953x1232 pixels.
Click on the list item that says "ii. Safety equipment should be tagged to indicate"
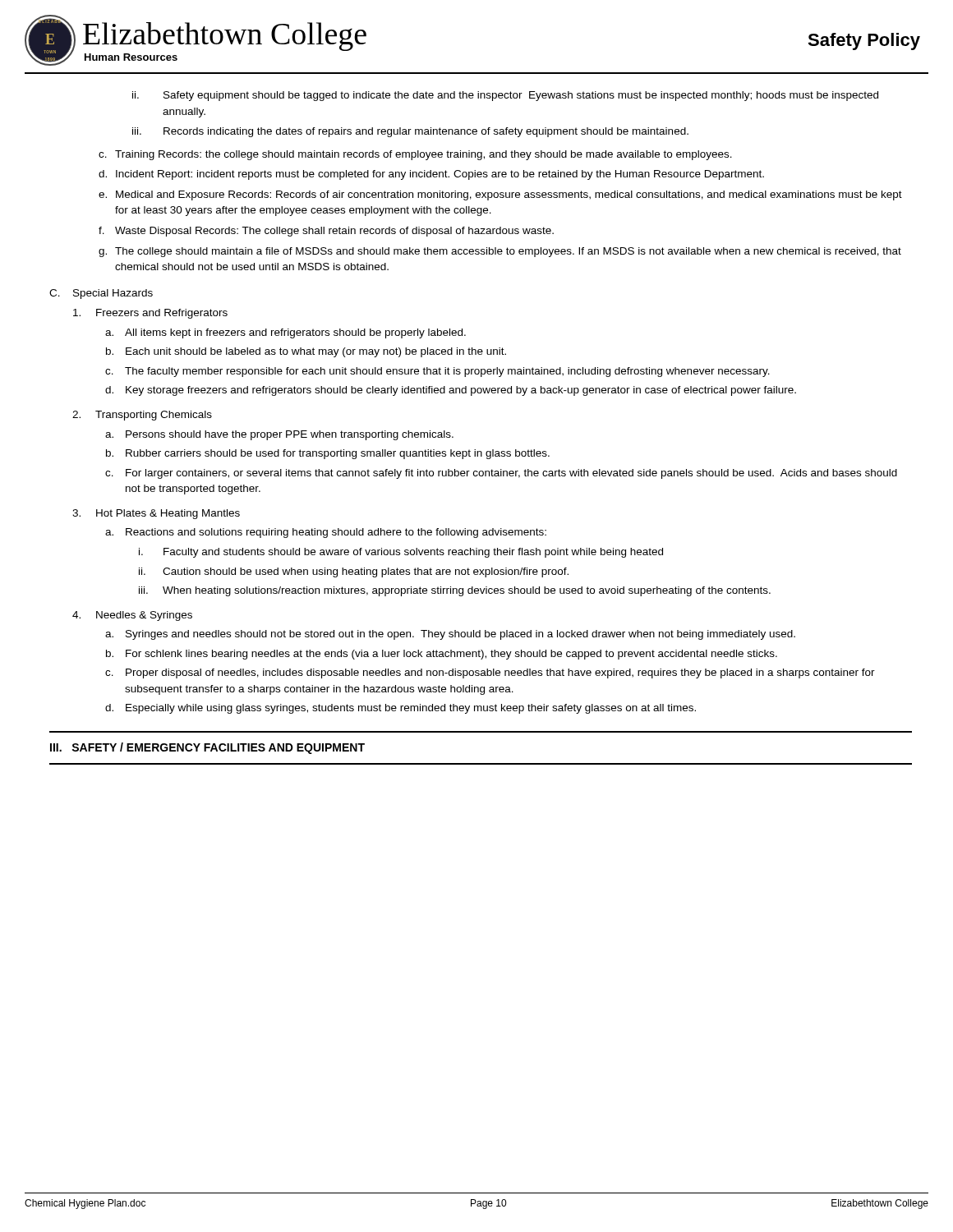(522, 103)
